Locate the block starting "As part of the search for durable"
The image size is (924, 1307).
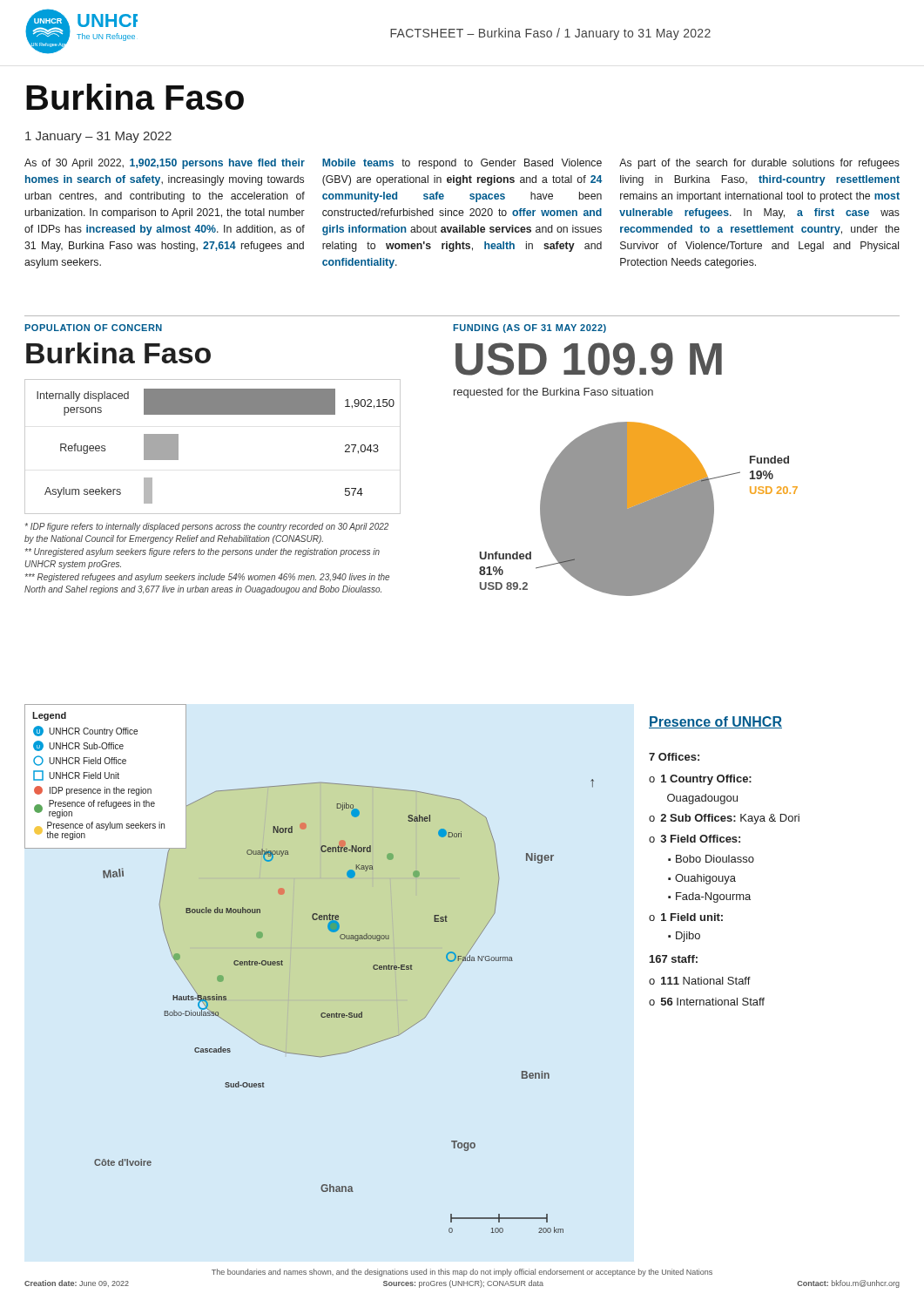click(760, 213)
